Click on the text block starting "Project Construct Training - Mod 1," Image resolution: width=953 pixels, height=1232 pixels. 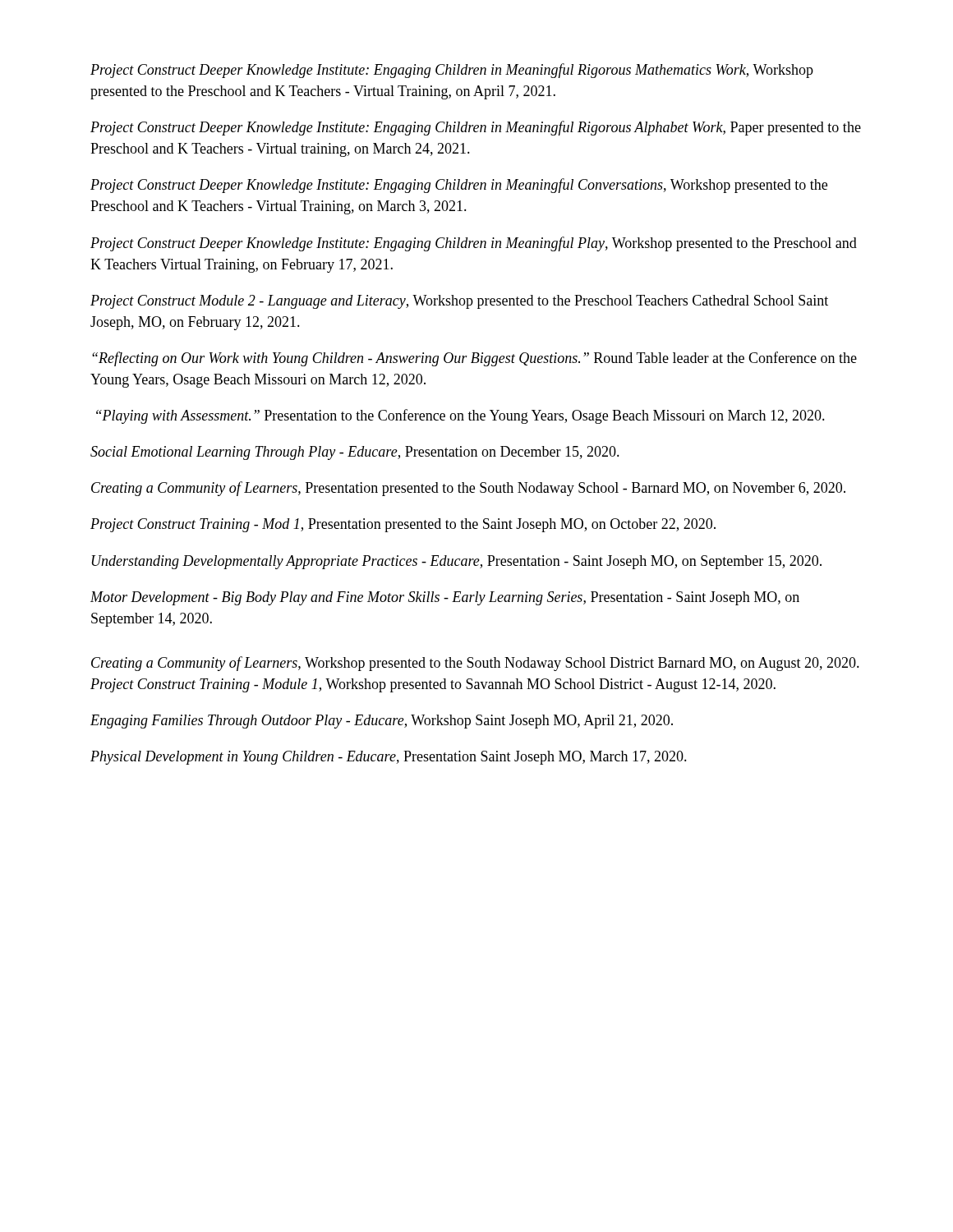point(404,524)
